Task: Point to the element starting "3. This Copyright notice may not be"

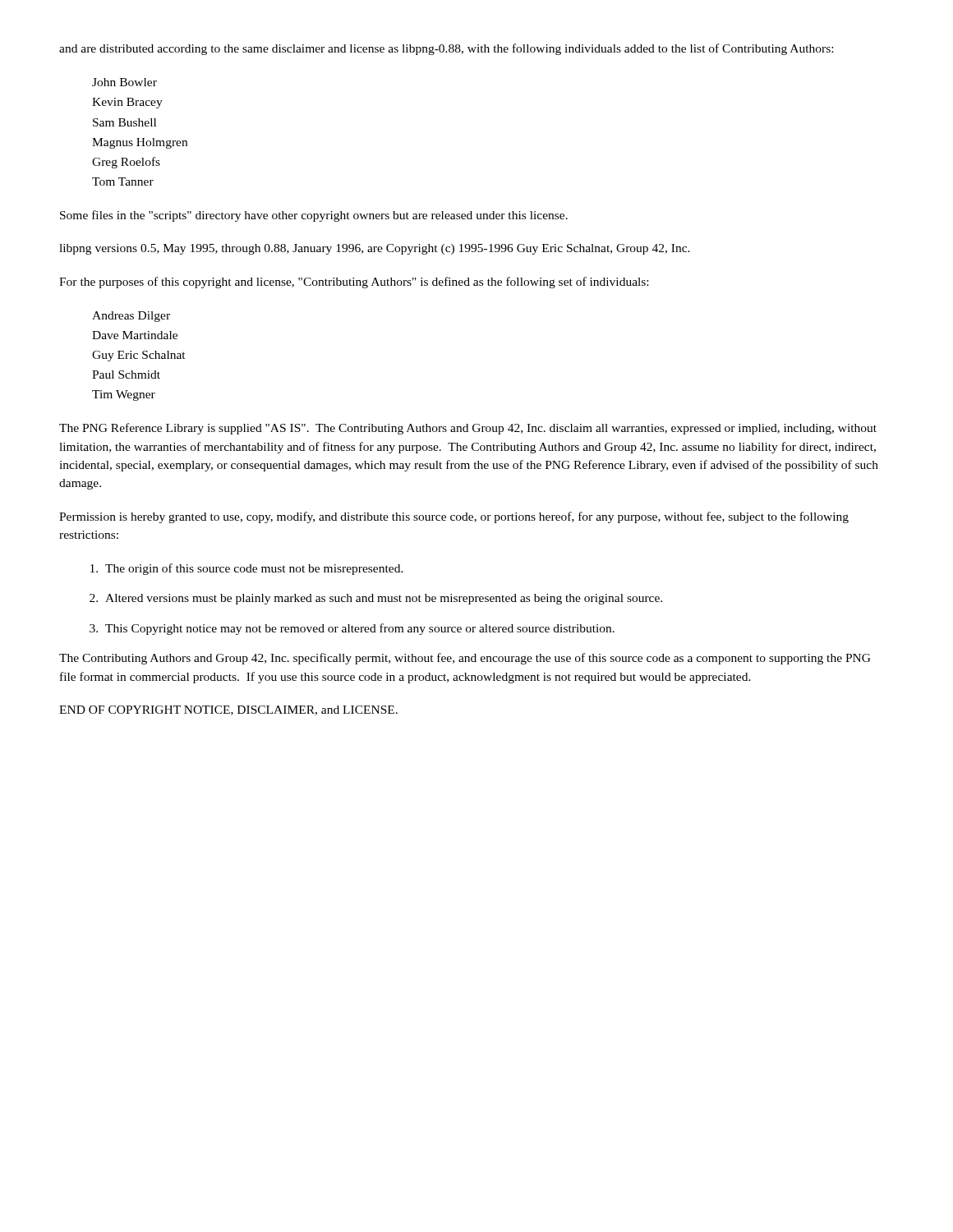Action: pyautogui.click(x=481, y=628)
